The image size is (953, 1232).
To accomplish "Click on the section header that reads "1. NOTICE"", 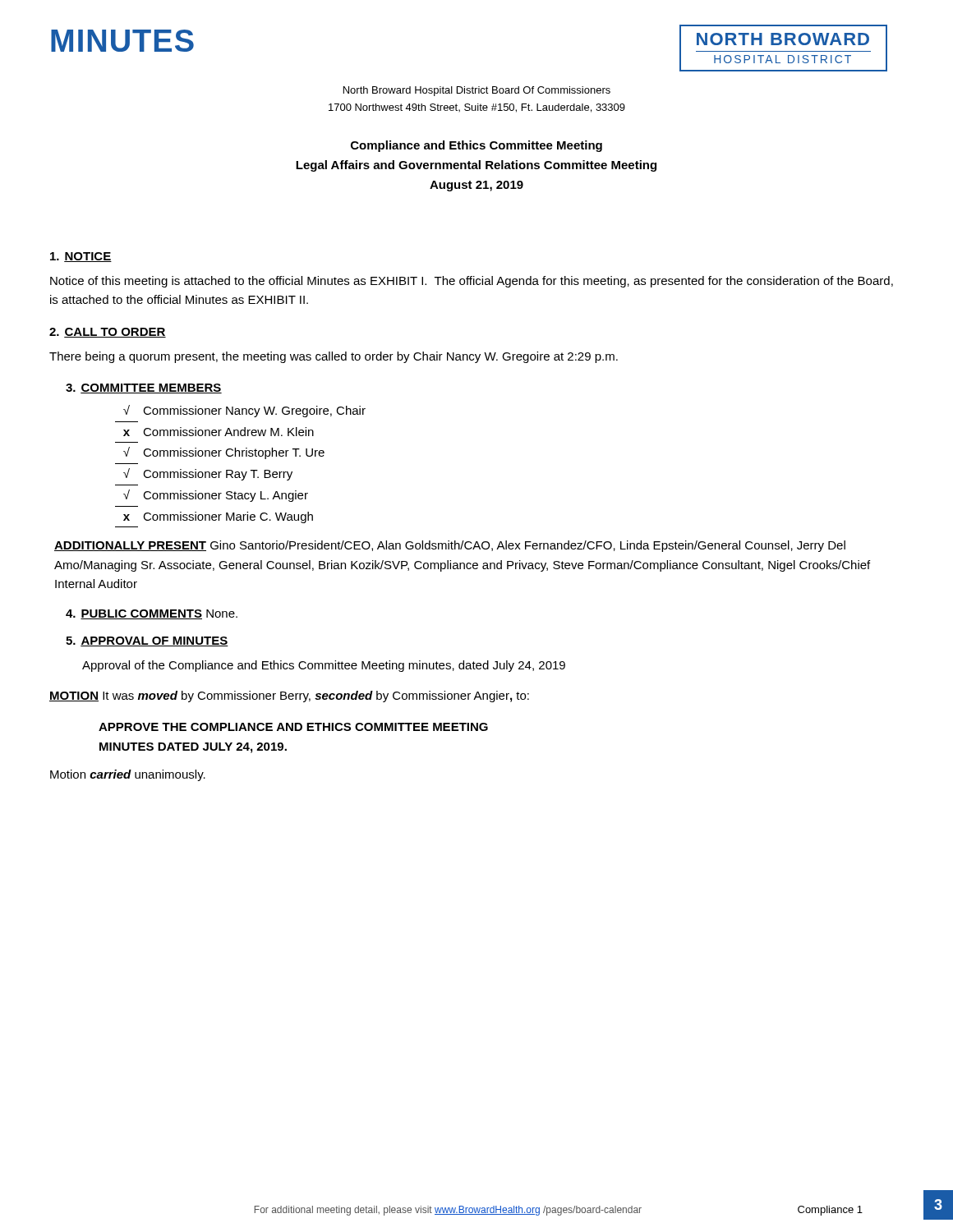I will [x=80, y=256].
